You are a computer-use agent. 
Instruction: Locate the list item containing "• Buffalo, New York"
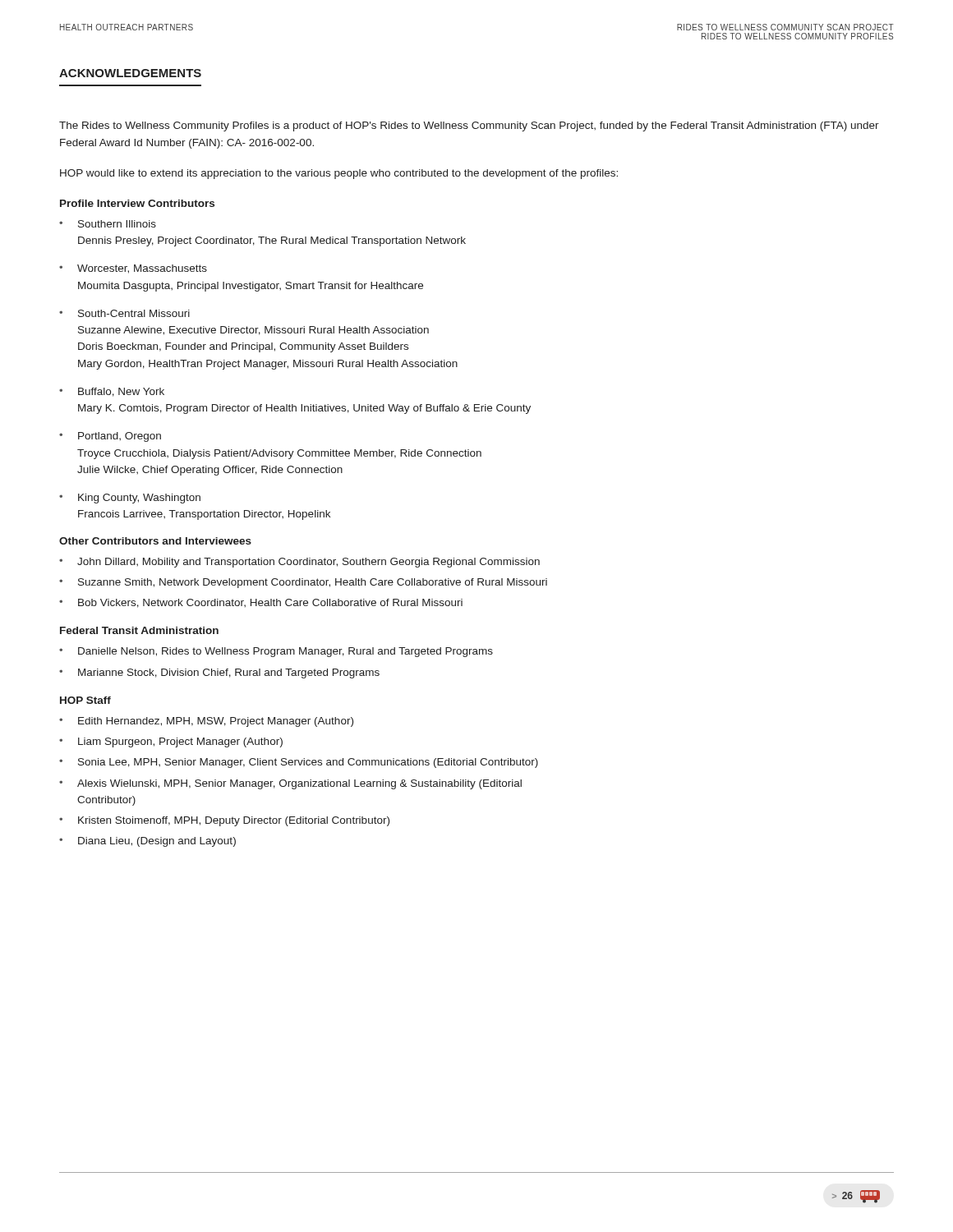295,400
